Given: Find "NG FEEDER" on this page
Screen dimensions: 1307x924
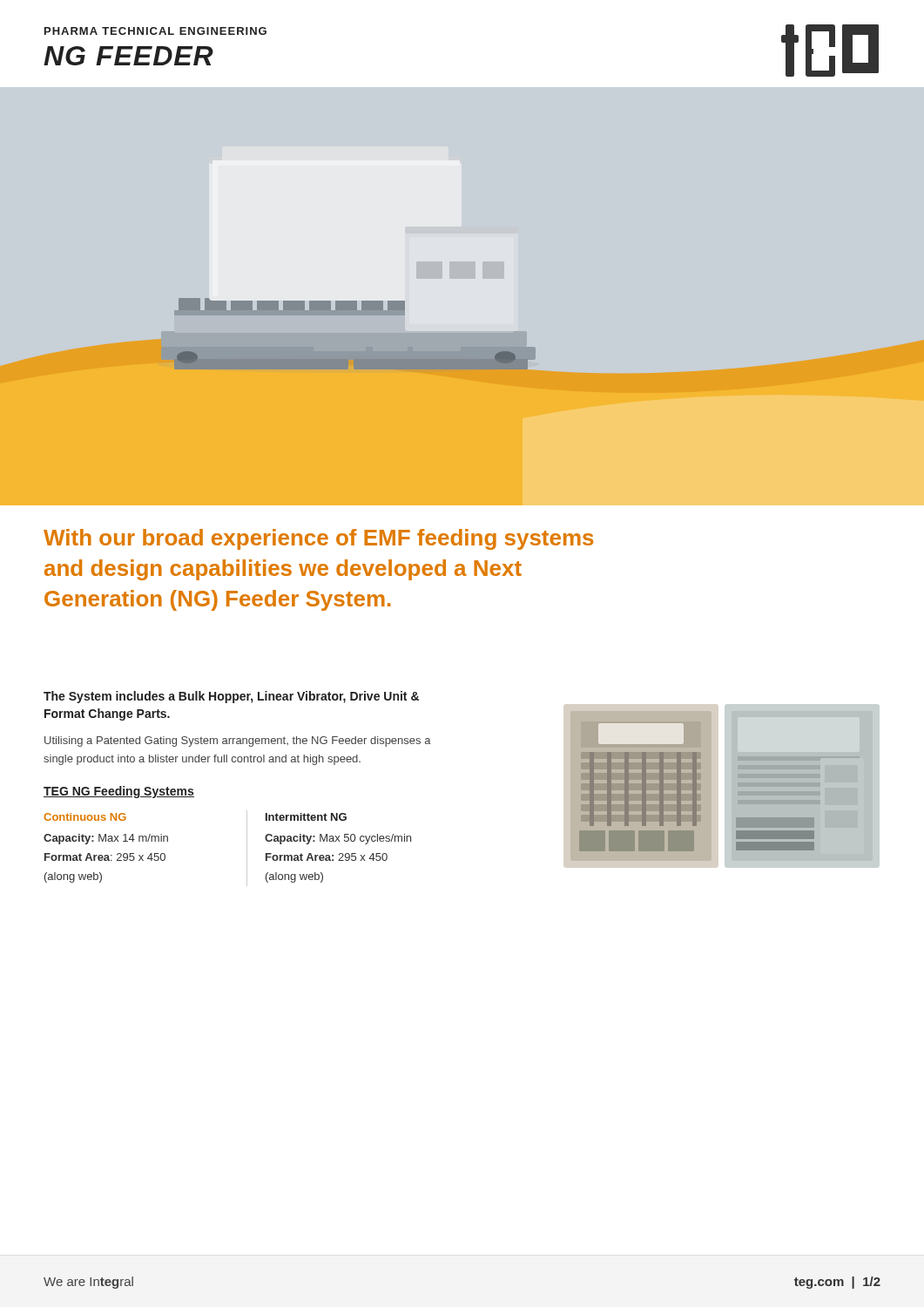Looking at the screenshot, I should [x=129, y=56].
